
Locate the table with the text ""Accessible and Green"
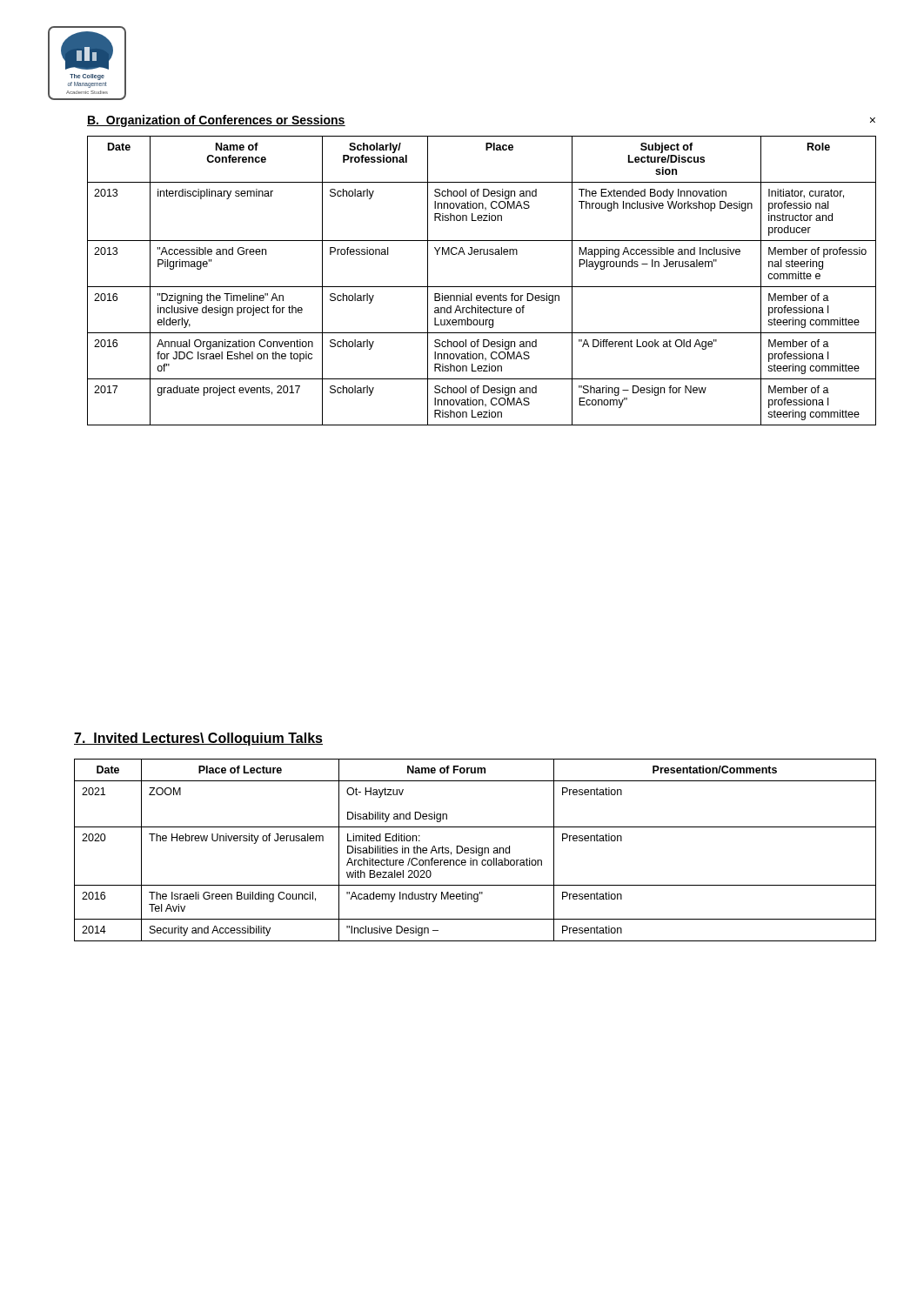point(482,281)
